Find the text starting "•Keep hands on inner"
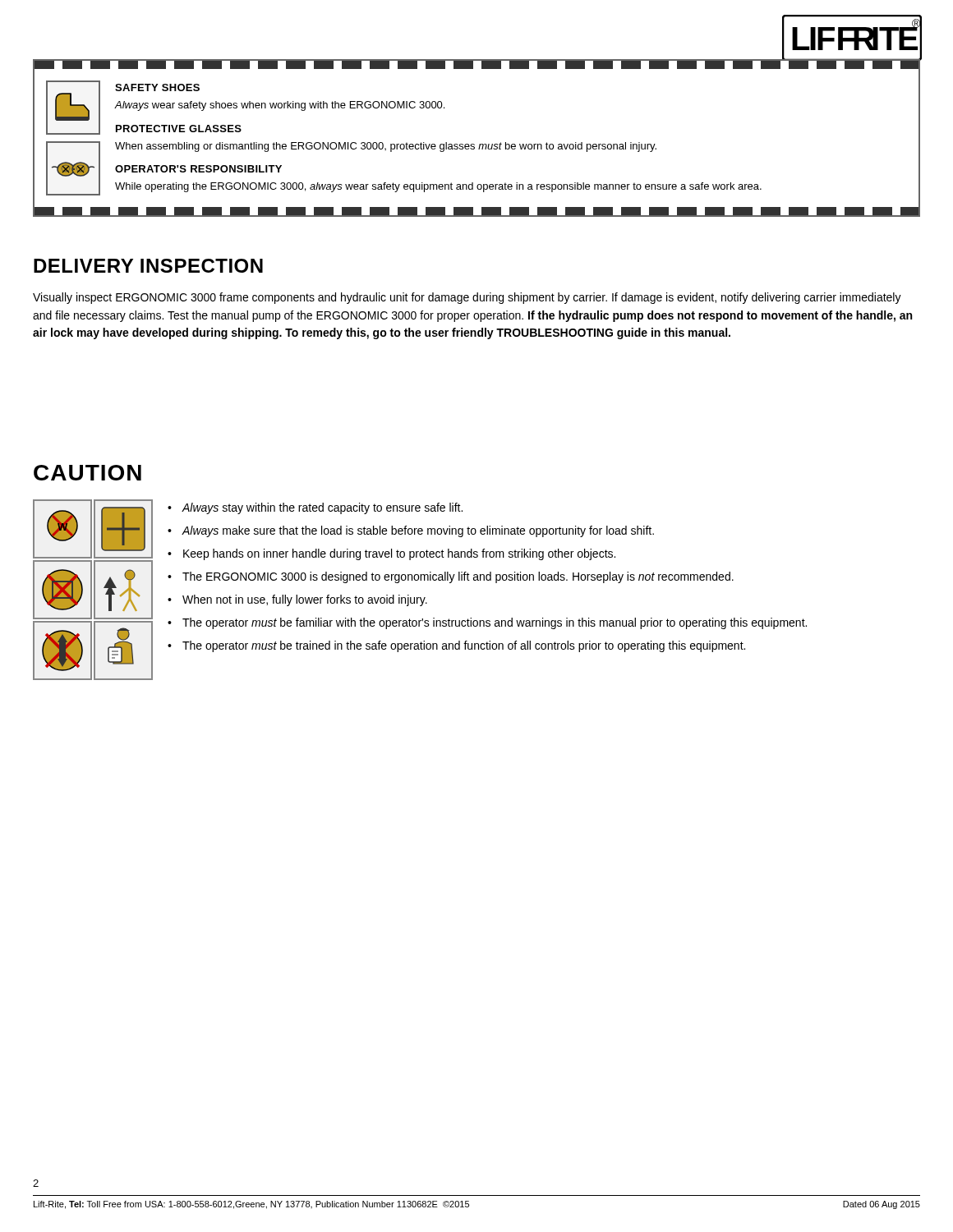This screenshot has width=953, height=1232. (x=392, y=554)
